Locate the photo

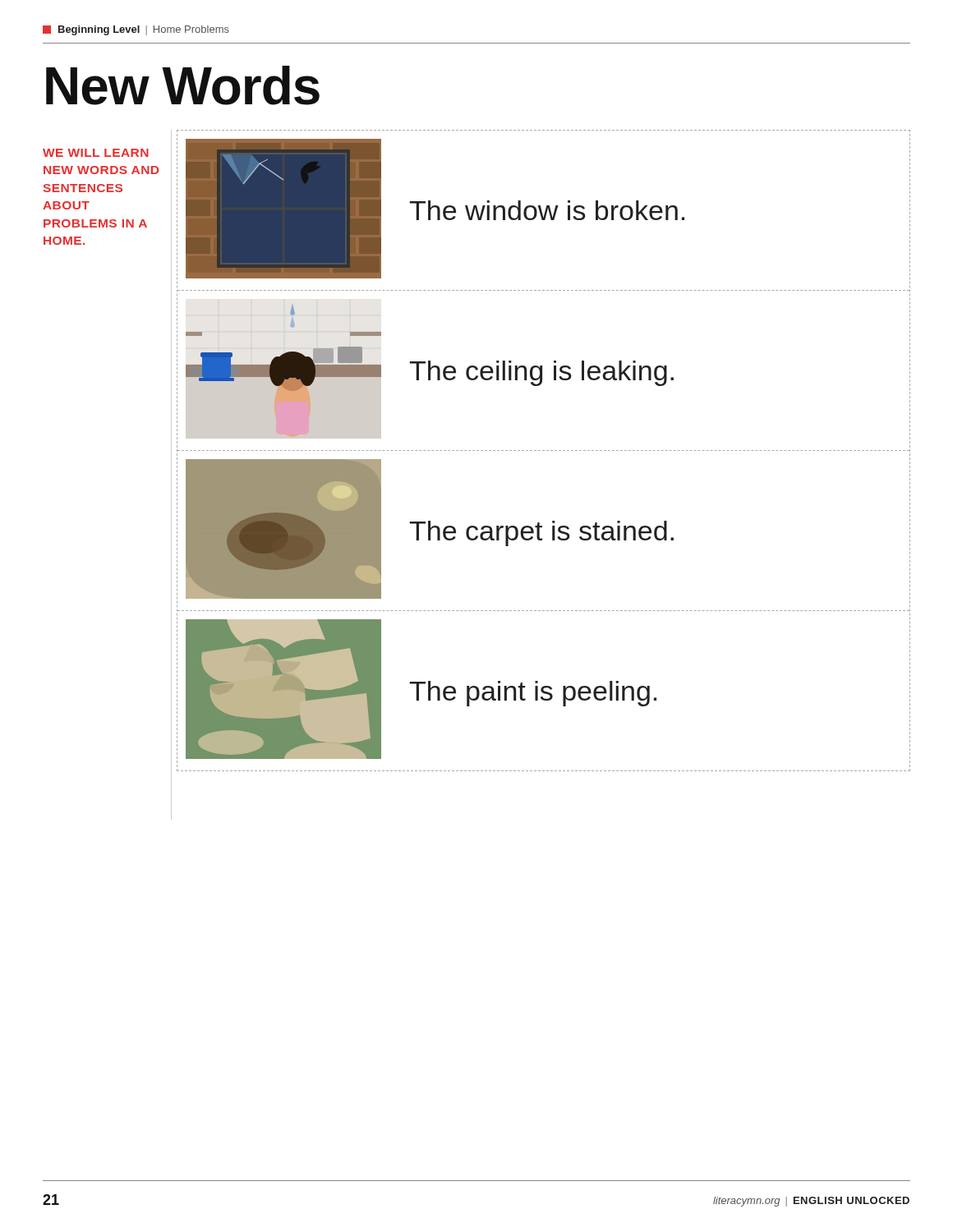[543, 450]
